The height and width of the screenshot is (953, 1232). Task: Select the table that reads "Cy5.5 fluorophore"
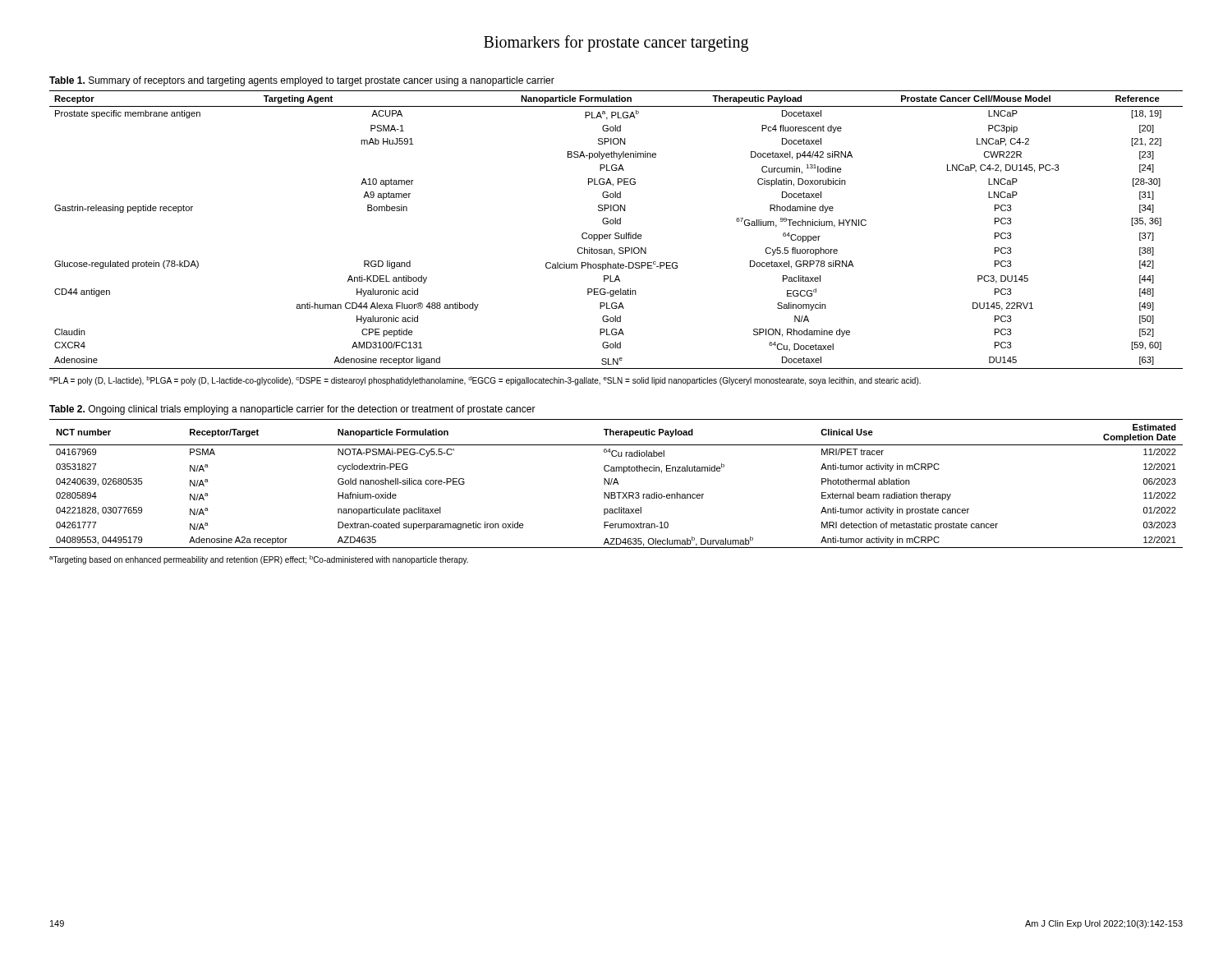click(616, 230)
